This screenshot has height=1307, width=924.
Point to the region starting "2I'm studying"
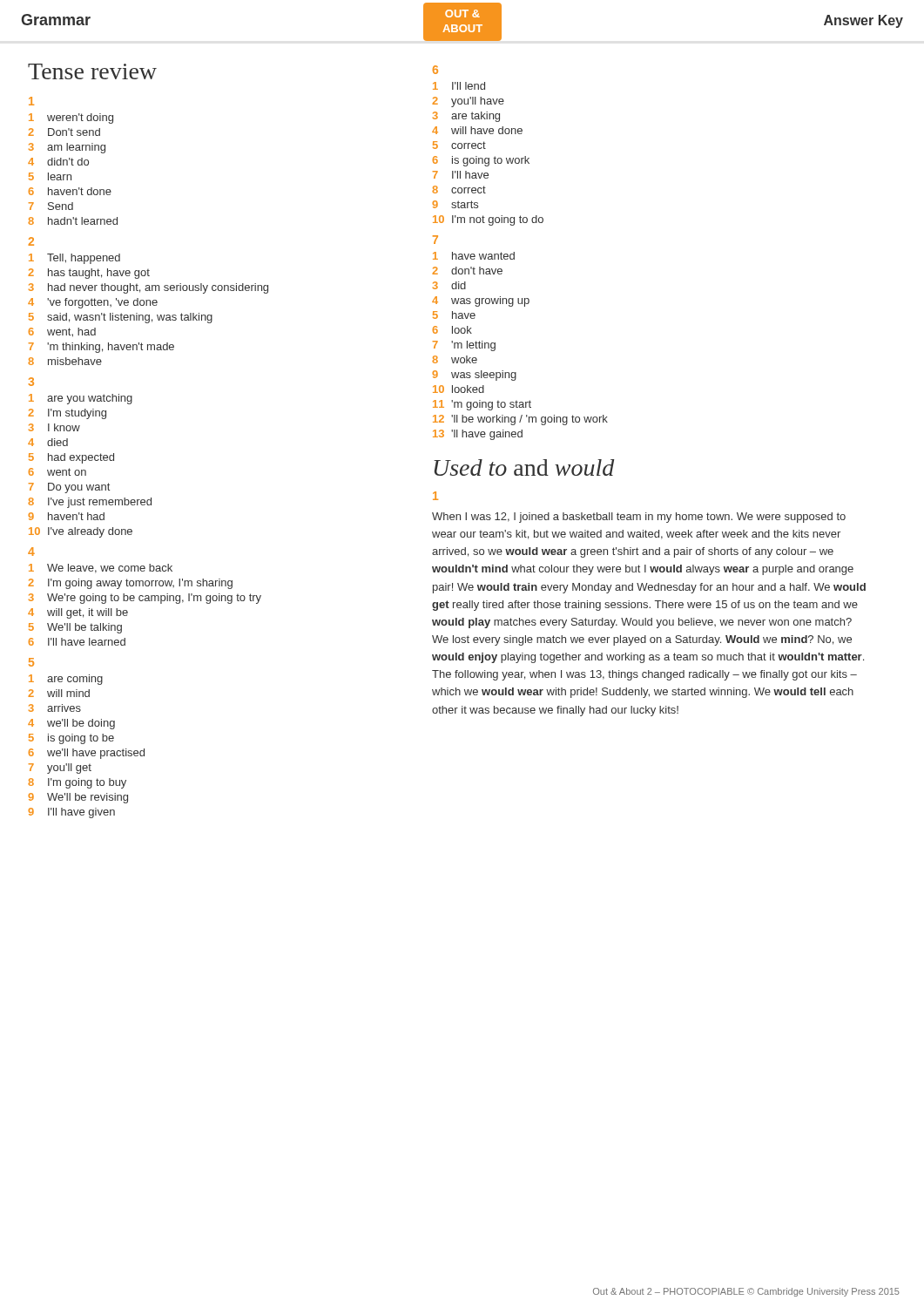[67, 413]
